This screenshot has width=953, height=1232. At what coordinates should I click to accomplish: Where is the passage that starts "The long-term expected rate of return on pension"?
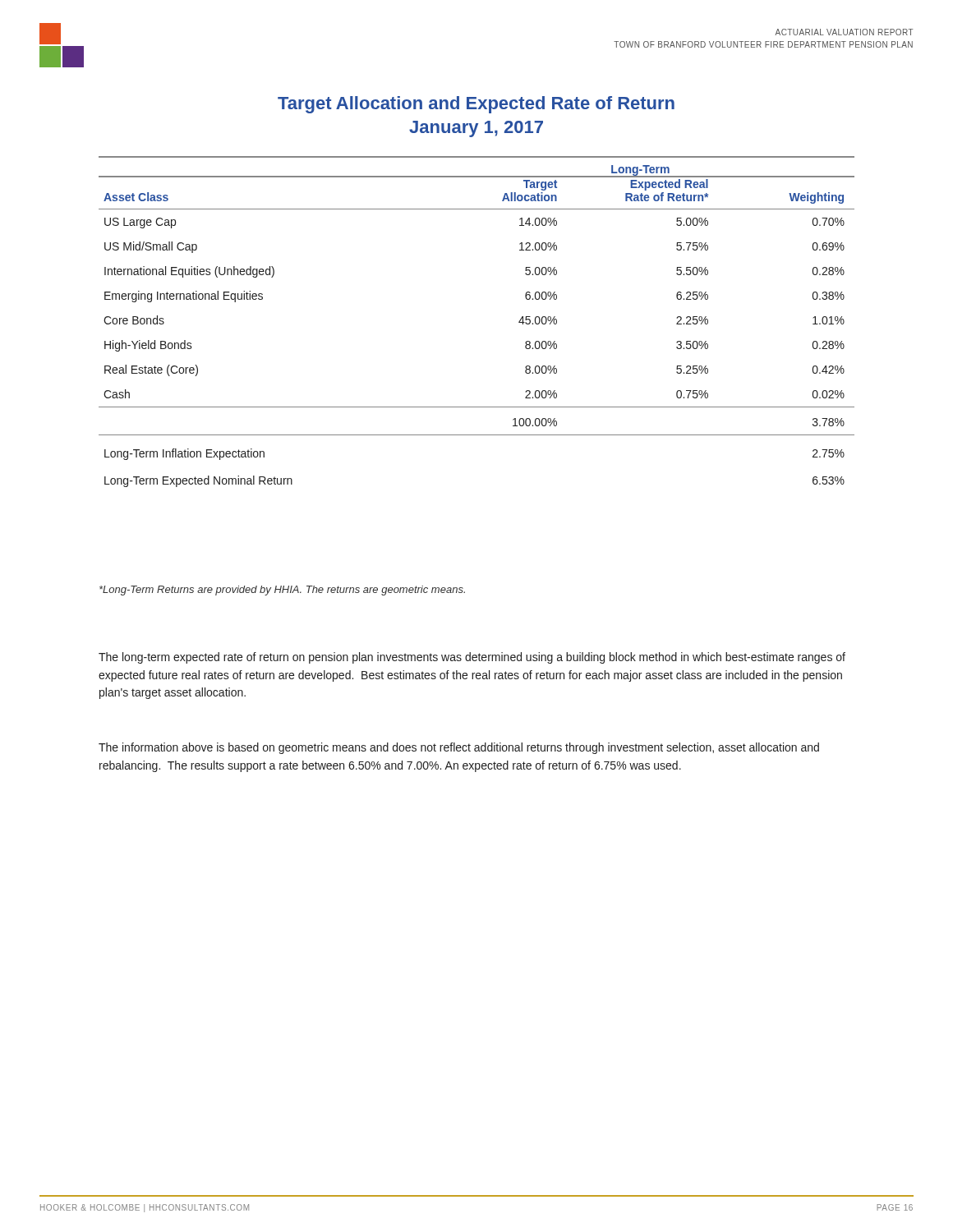pos(472,675)
